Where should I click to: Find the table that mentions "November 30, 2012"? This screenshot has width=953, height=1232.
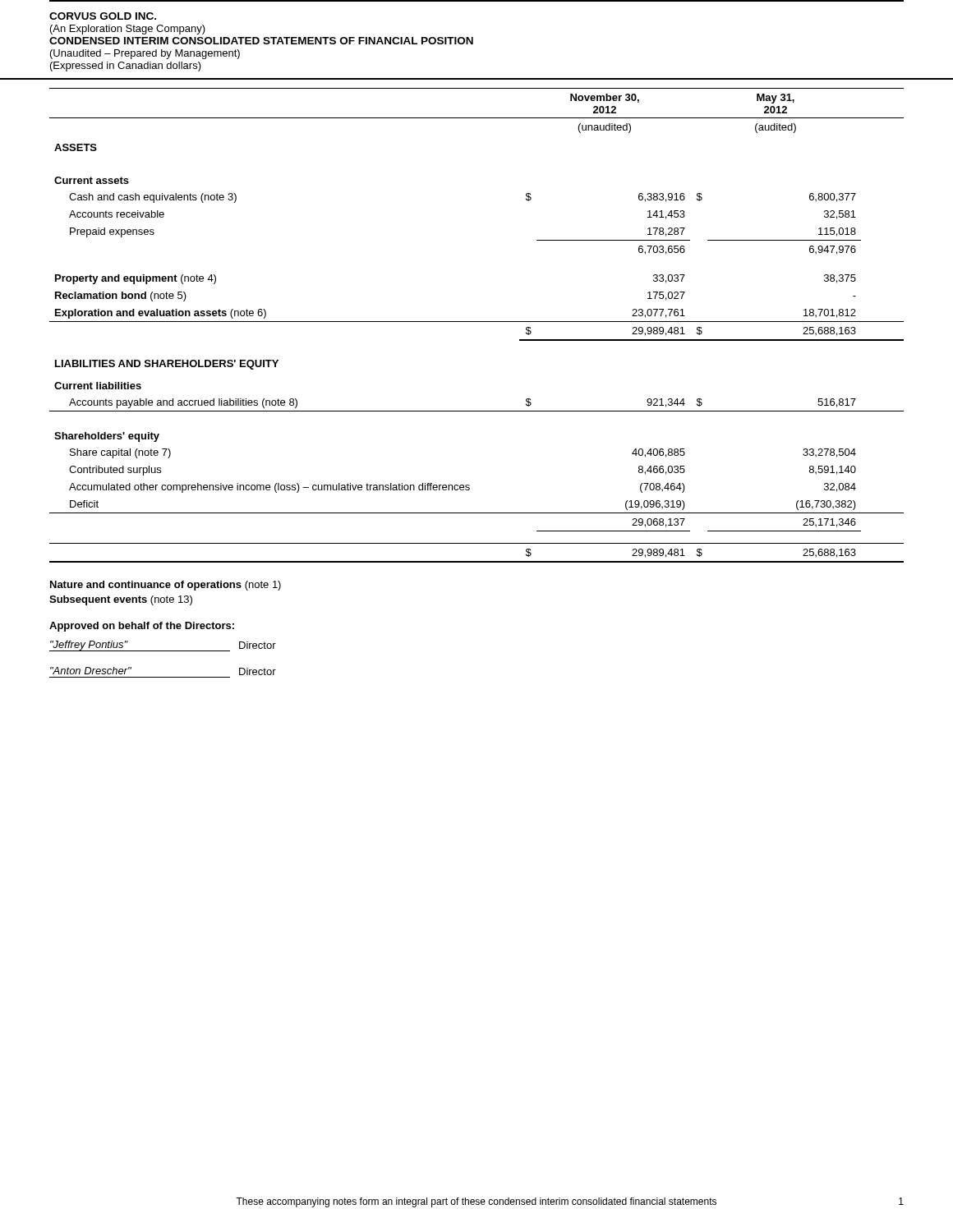(x=476, y=325)
